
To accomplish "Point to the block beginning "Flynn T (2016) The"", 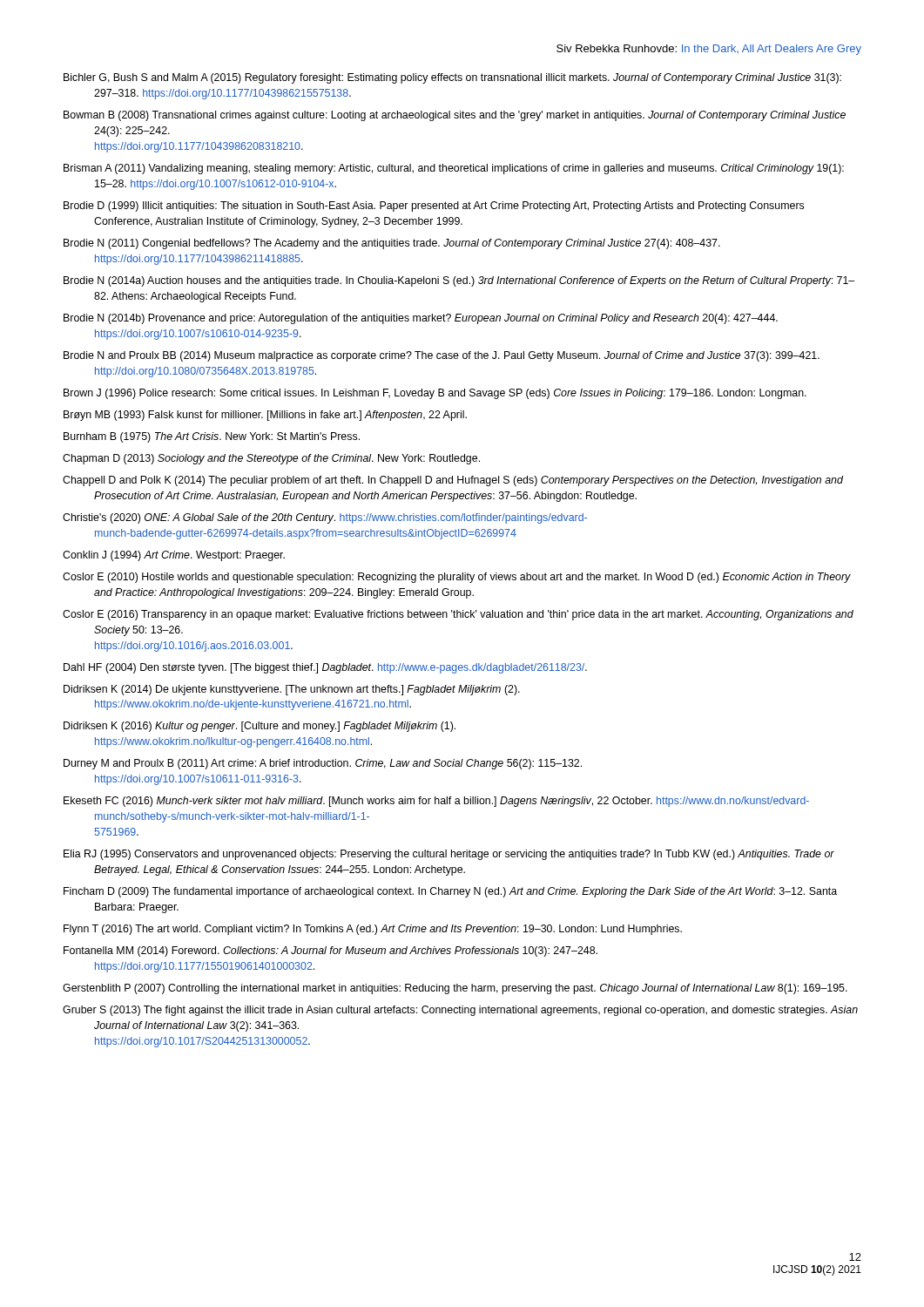I will click(x=373, y=929).
